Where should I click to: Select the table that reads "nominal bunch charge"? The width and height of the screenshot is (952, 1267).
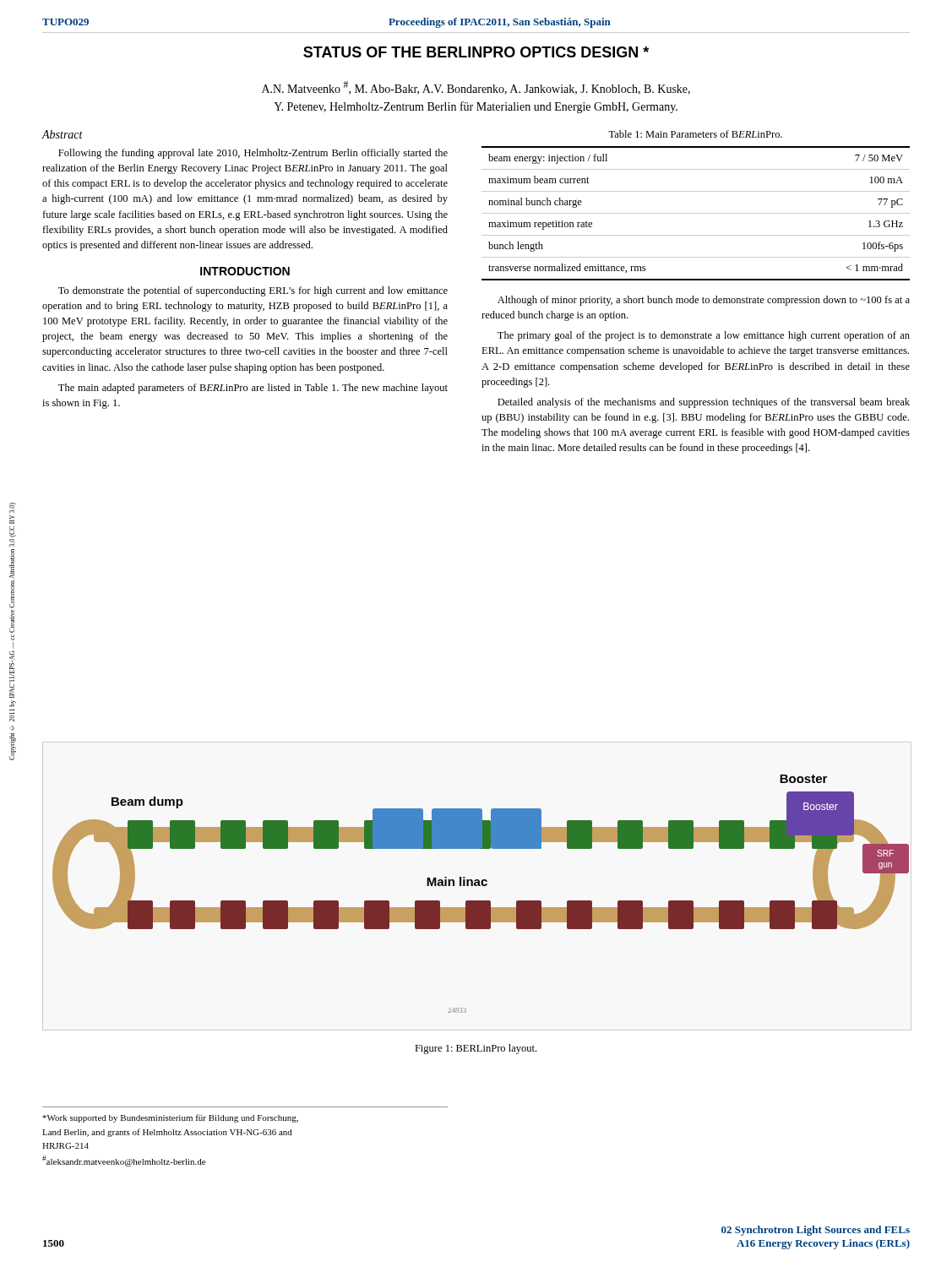click(x=696, y=213)
